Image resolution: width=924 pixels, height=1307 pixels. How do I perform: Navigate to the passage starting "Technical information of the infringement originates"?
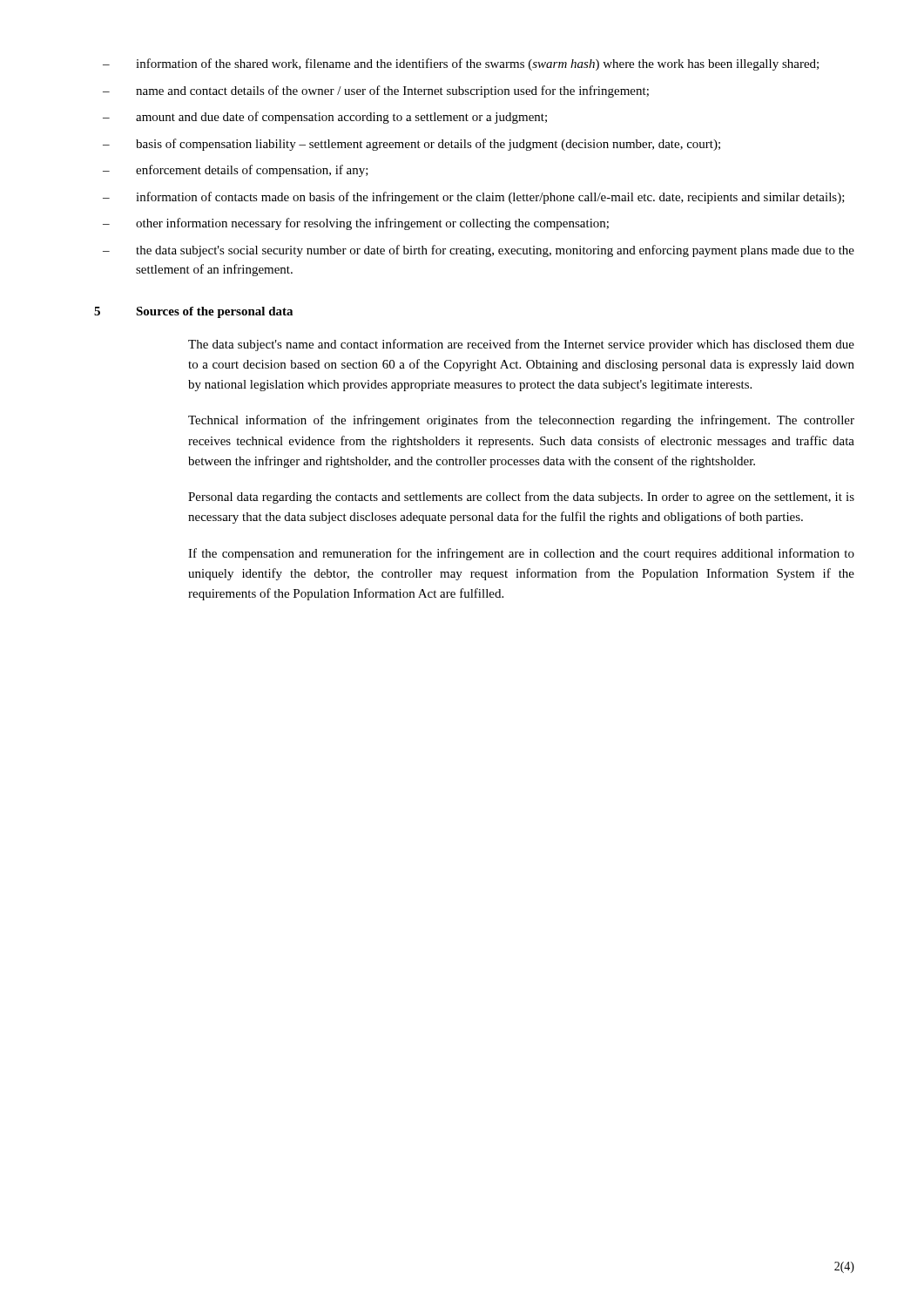click(521, 440)
